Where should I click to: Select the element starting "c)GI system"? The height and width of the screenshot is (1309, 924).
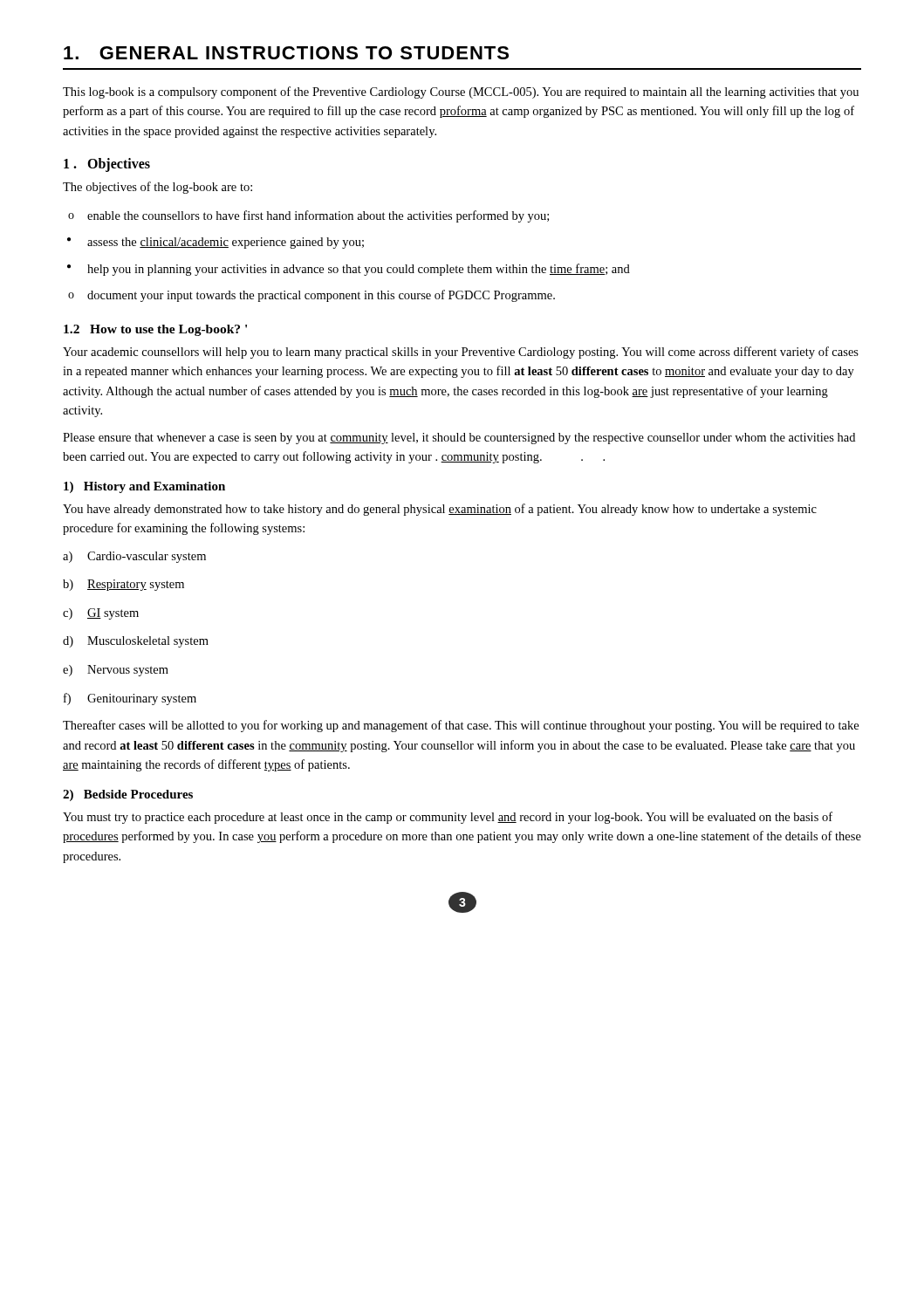pos(101,614)
